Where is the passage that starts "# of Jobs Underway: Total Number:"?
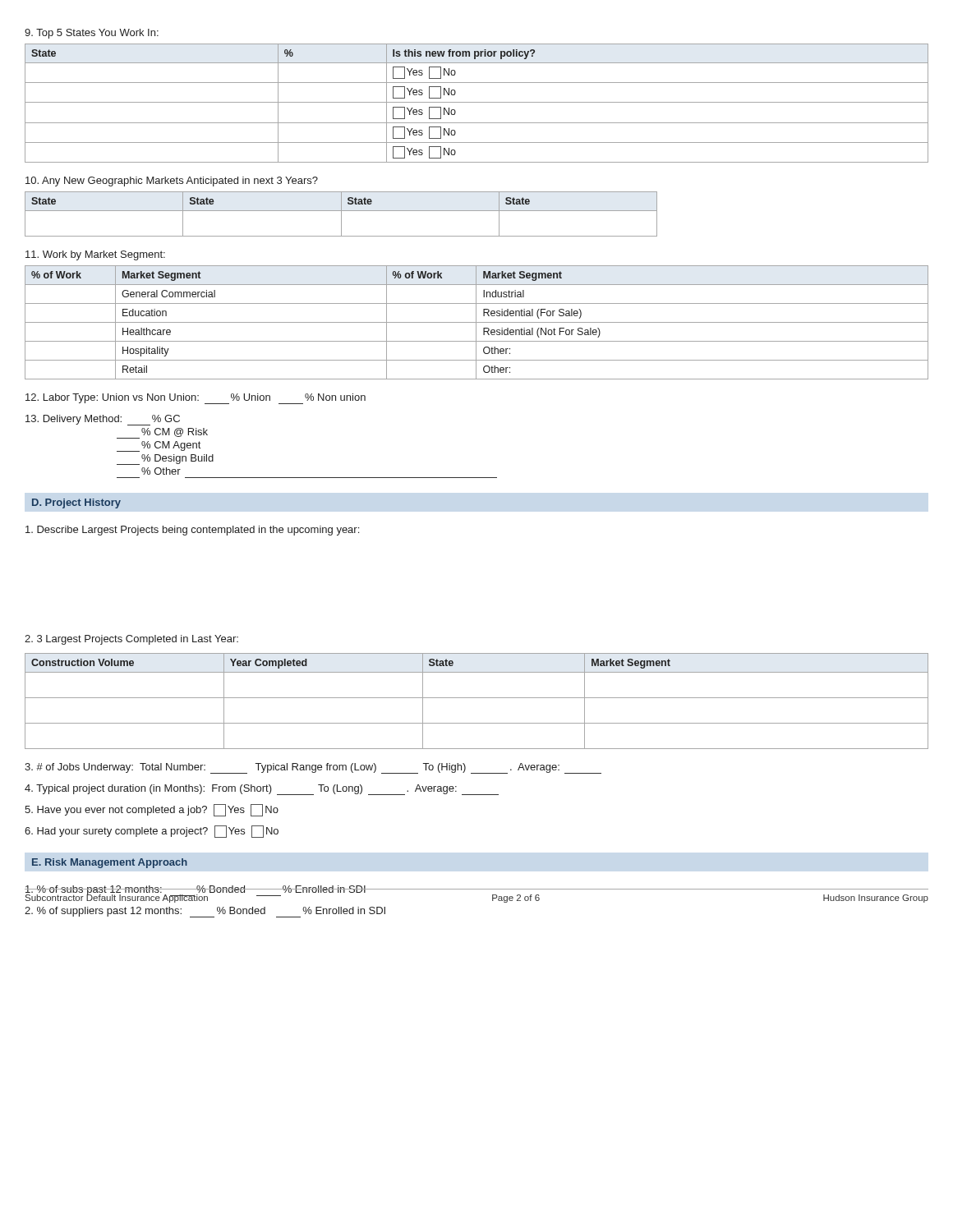The image size is (953, 1232). [x=313, y=767]
